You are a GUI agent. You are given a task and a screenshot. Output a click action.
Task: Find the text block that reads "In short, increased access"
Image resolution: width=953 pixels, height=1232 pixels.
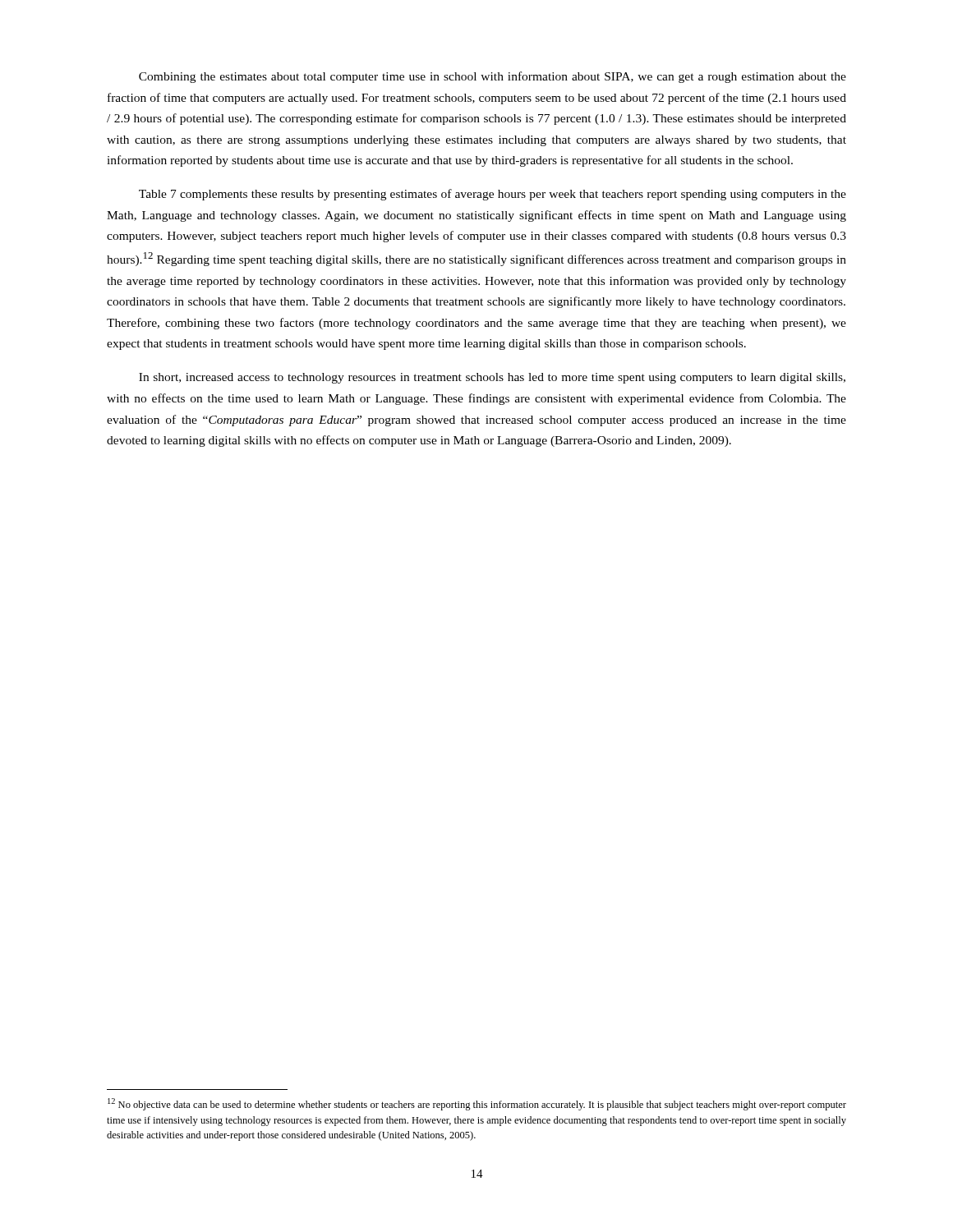coord(476,408)
